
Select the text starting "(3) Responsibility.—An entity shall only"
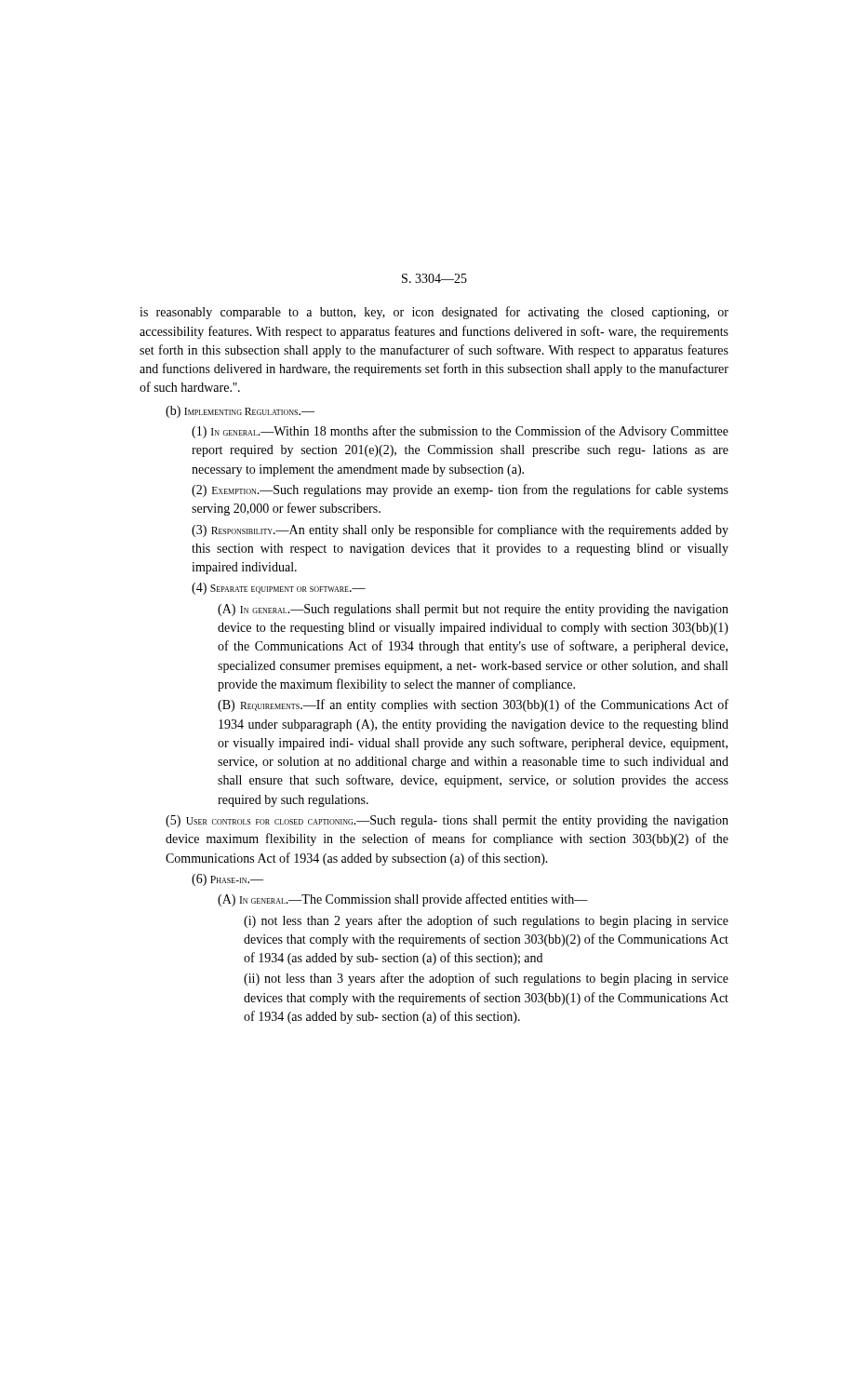coord(460,549)
